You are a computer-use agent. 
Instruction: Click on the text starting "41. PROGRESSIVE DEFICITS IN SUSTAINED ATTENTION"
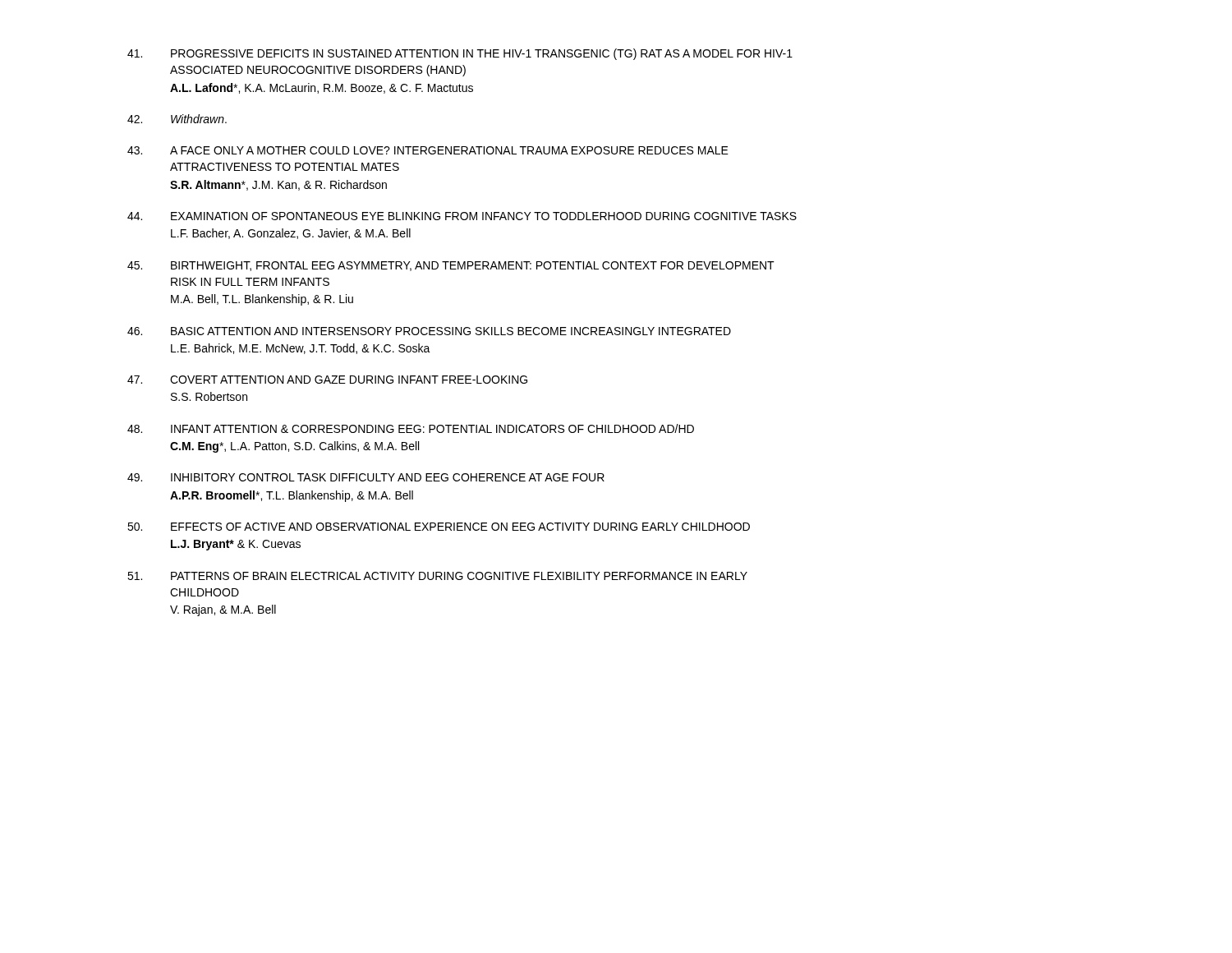tap(464, 71)
